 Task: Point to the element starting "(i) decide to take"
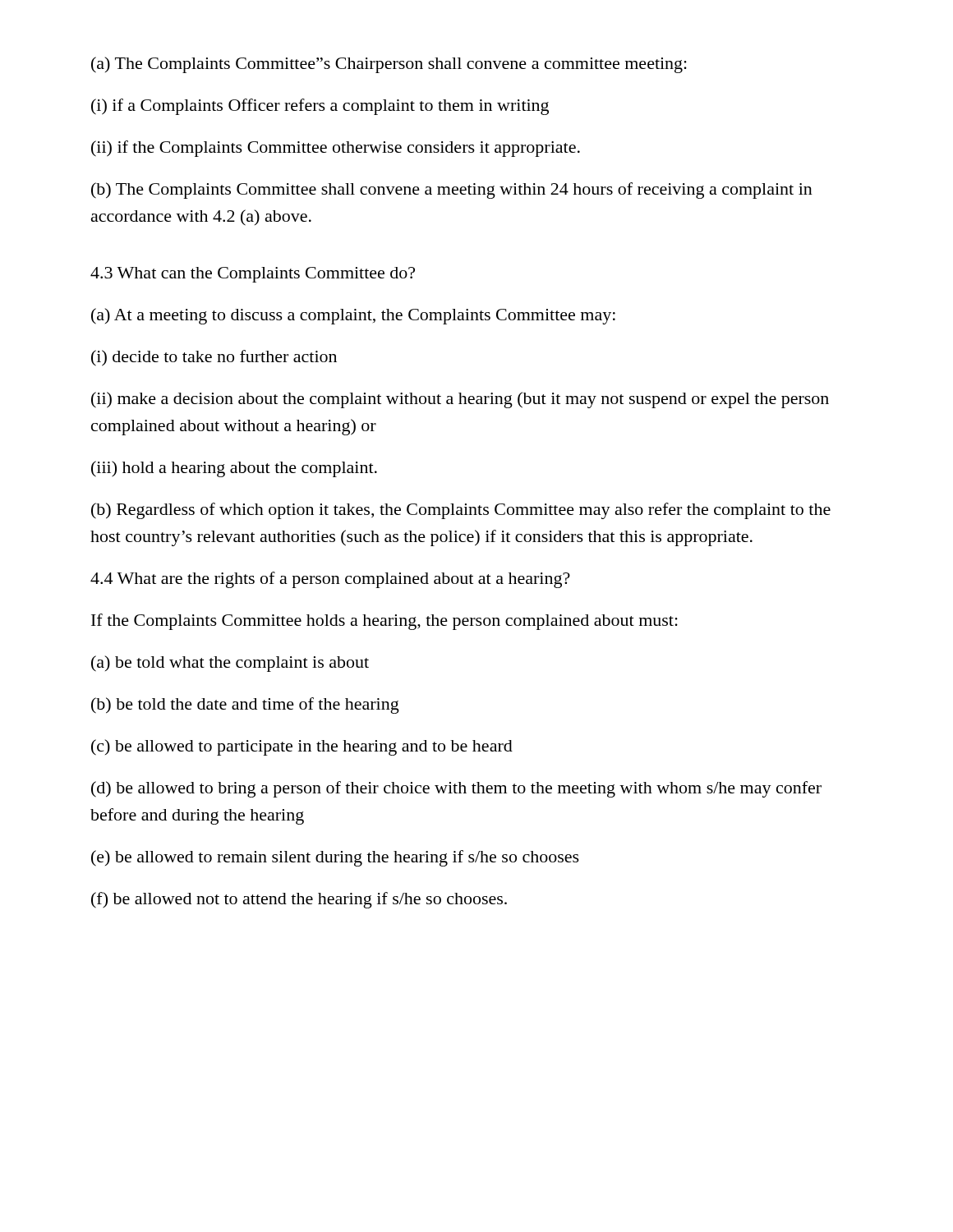click(214, 356)
